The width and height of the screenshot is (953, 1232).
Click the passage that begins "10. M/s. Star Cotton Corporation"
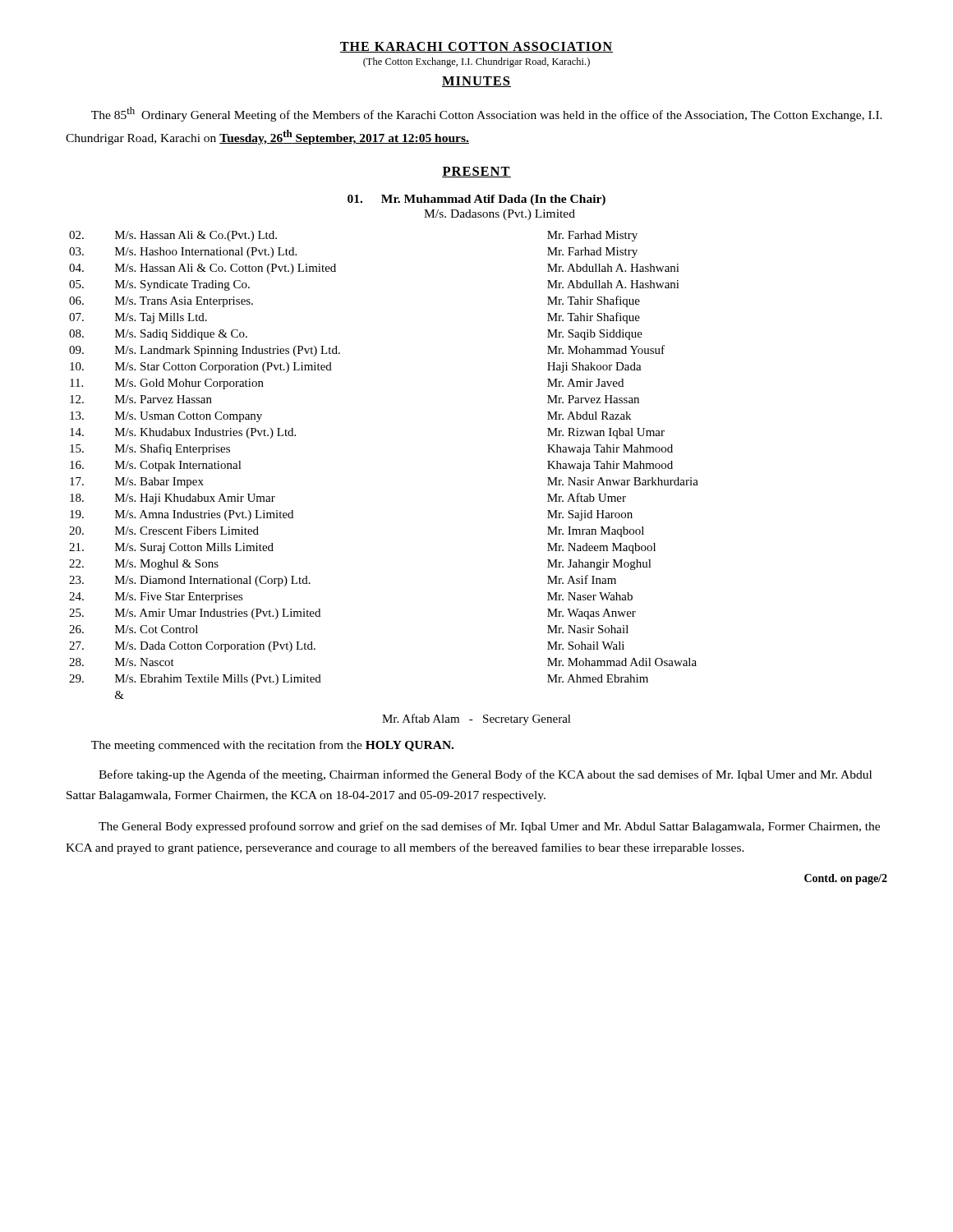226,368
